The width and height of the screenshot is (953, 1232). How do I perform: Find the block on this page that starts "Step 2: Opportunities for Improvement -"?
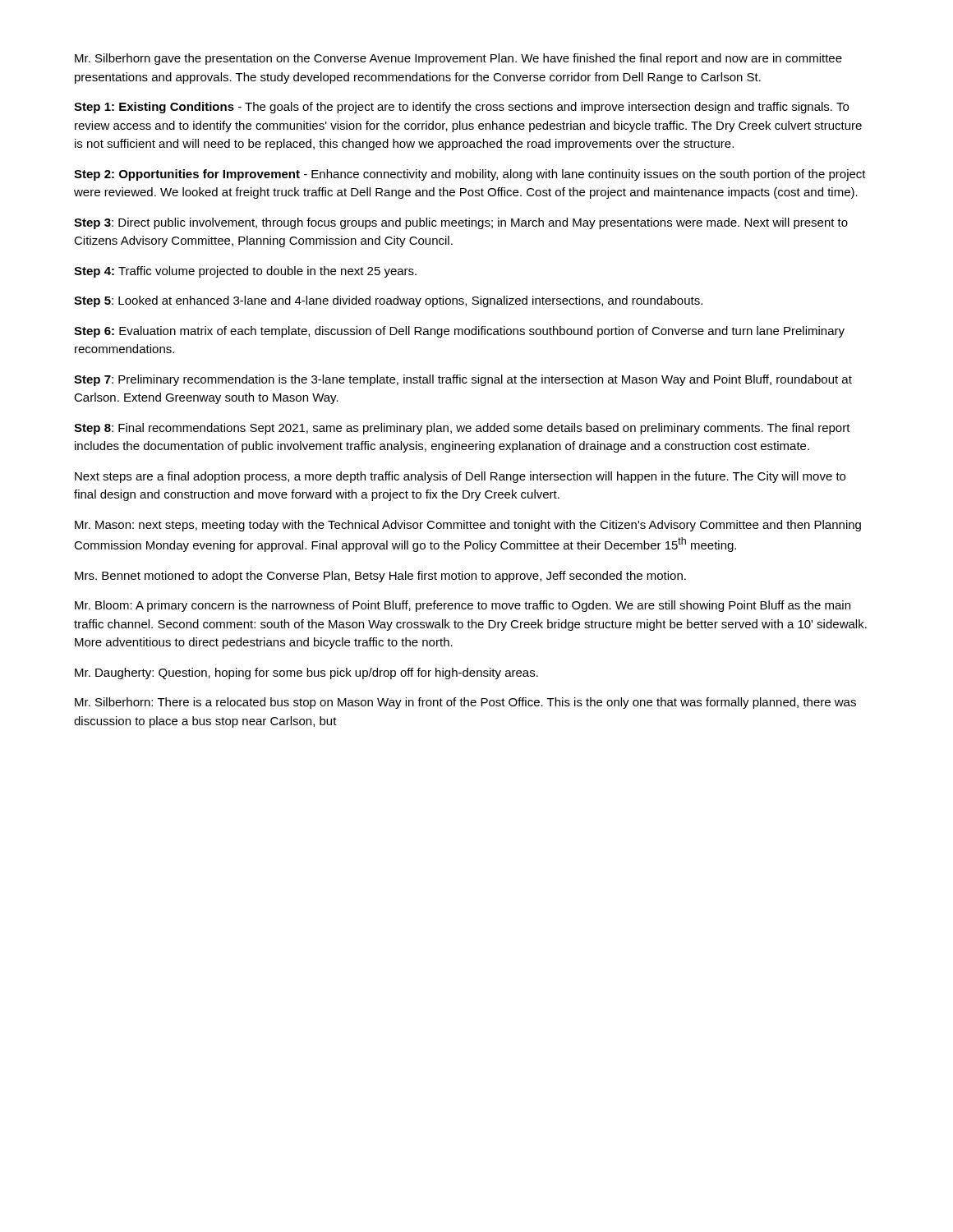tap(470, 183)
